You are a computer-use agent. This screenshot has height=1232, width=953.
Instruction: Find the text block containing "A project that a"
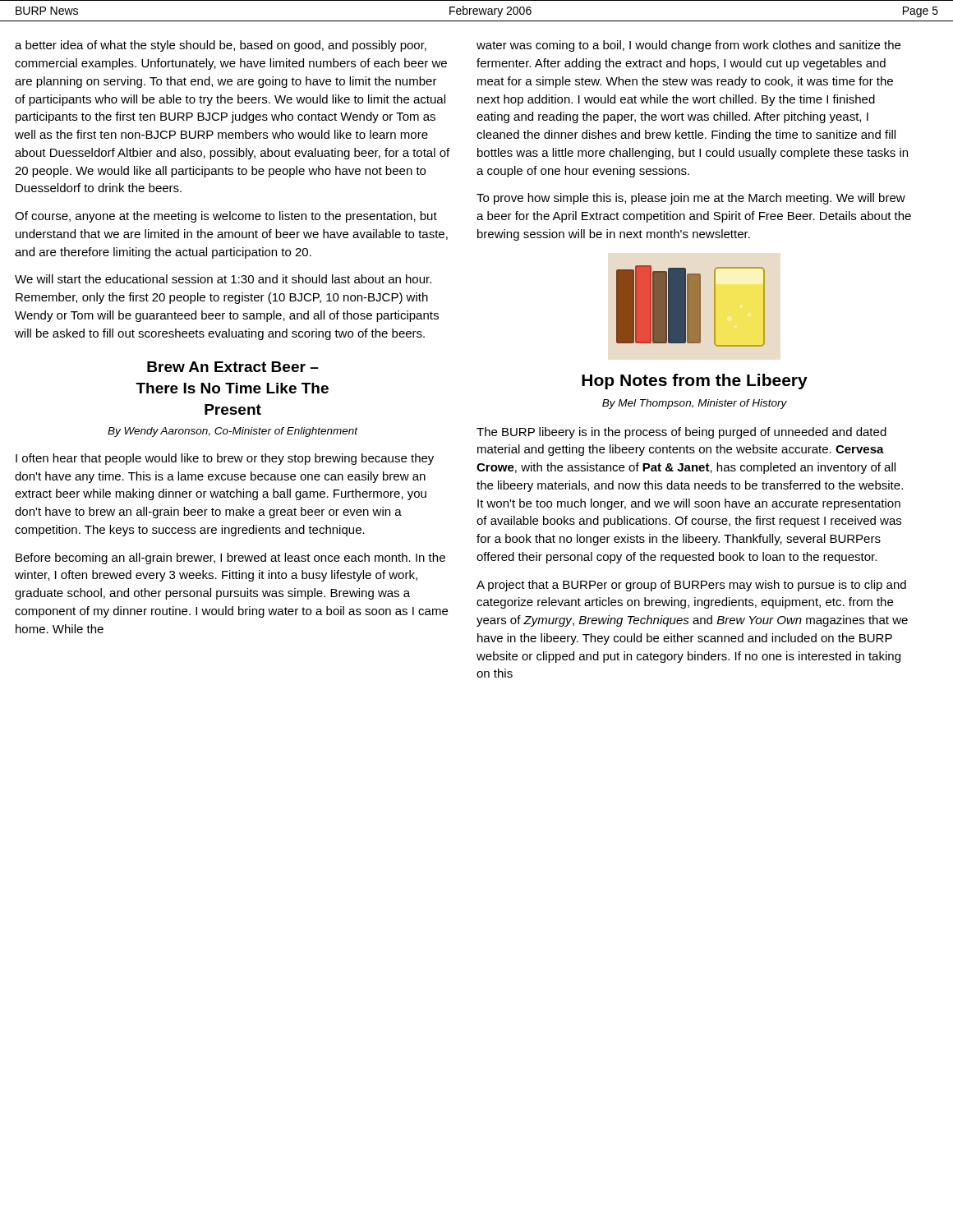694,629
